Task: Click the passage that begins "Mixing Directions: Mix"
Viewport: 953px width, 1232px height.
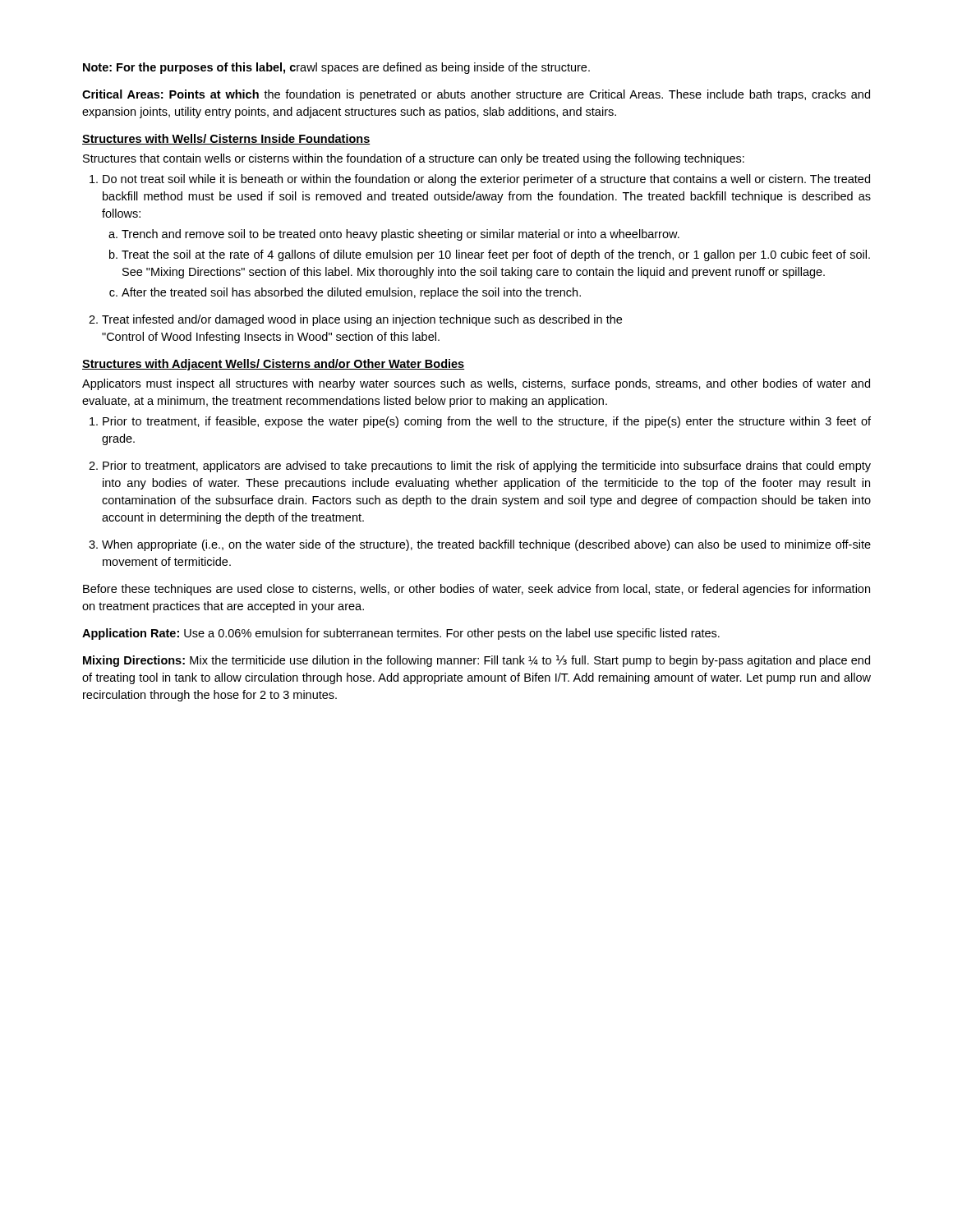Action: 476,678
